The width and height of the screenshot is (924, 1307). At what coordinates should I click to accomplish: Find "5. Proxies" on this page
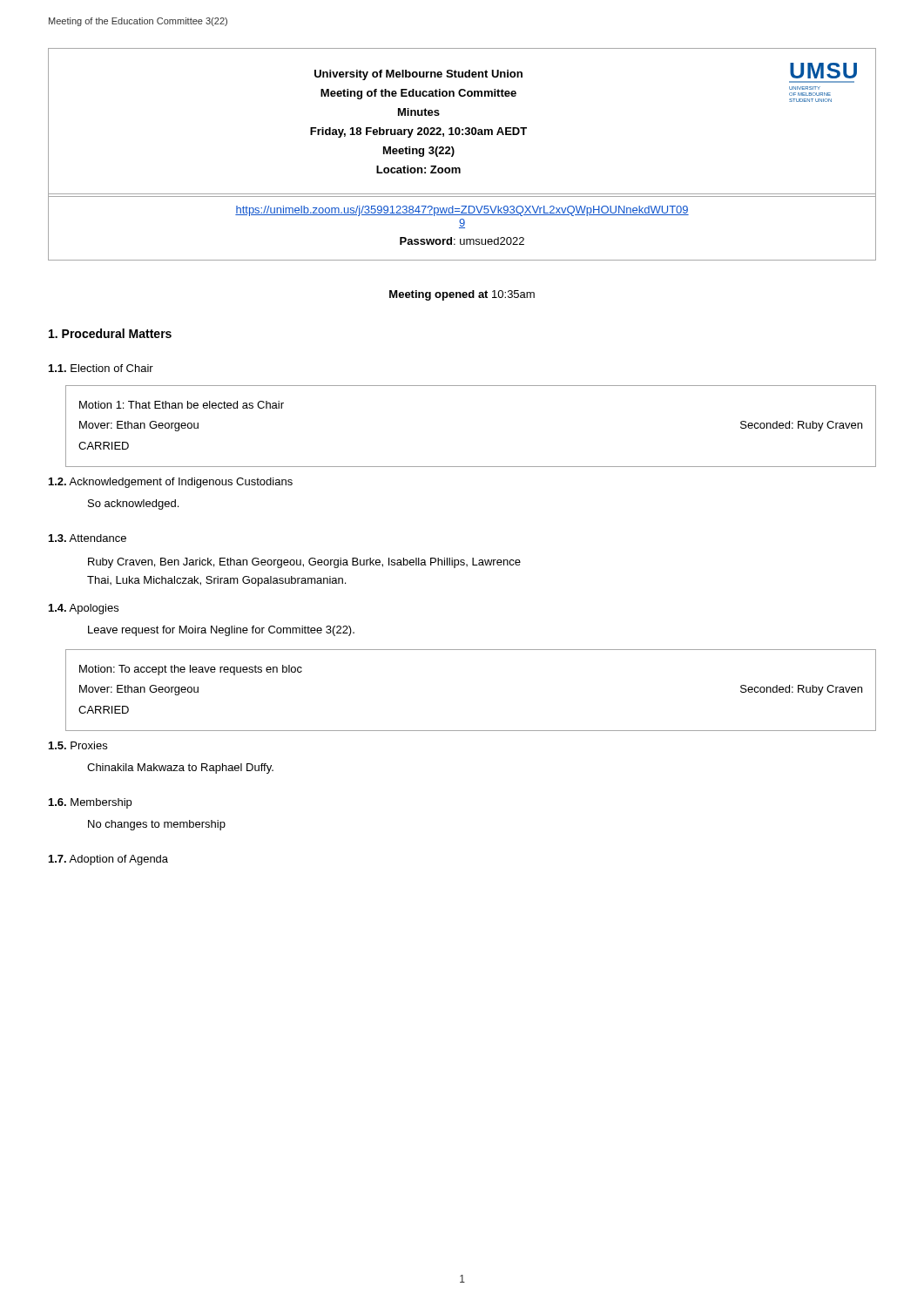point(78,745)
